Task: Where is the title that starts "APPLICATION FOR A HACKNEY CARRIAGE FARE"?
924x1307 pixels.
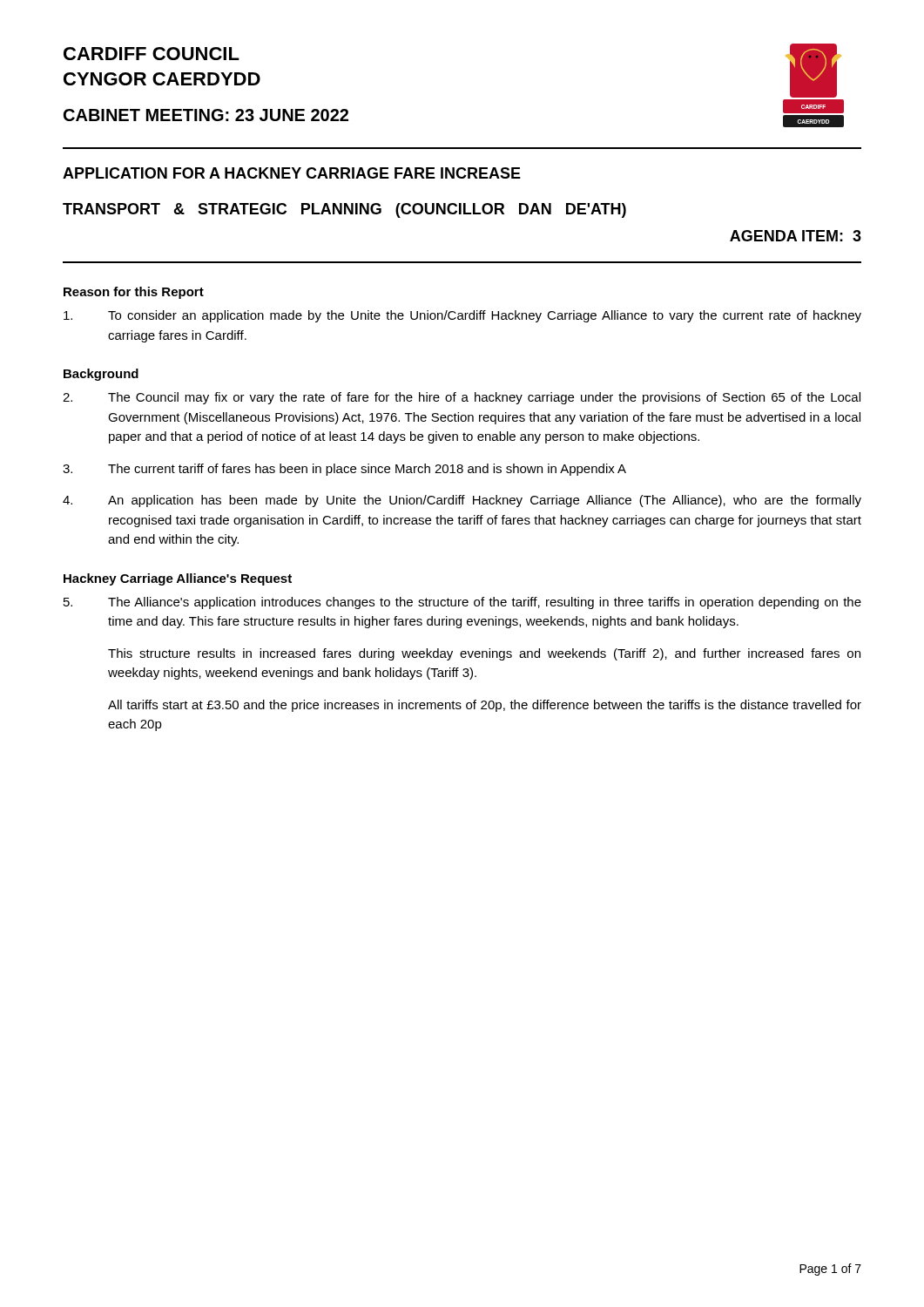Action: (292, 173)
